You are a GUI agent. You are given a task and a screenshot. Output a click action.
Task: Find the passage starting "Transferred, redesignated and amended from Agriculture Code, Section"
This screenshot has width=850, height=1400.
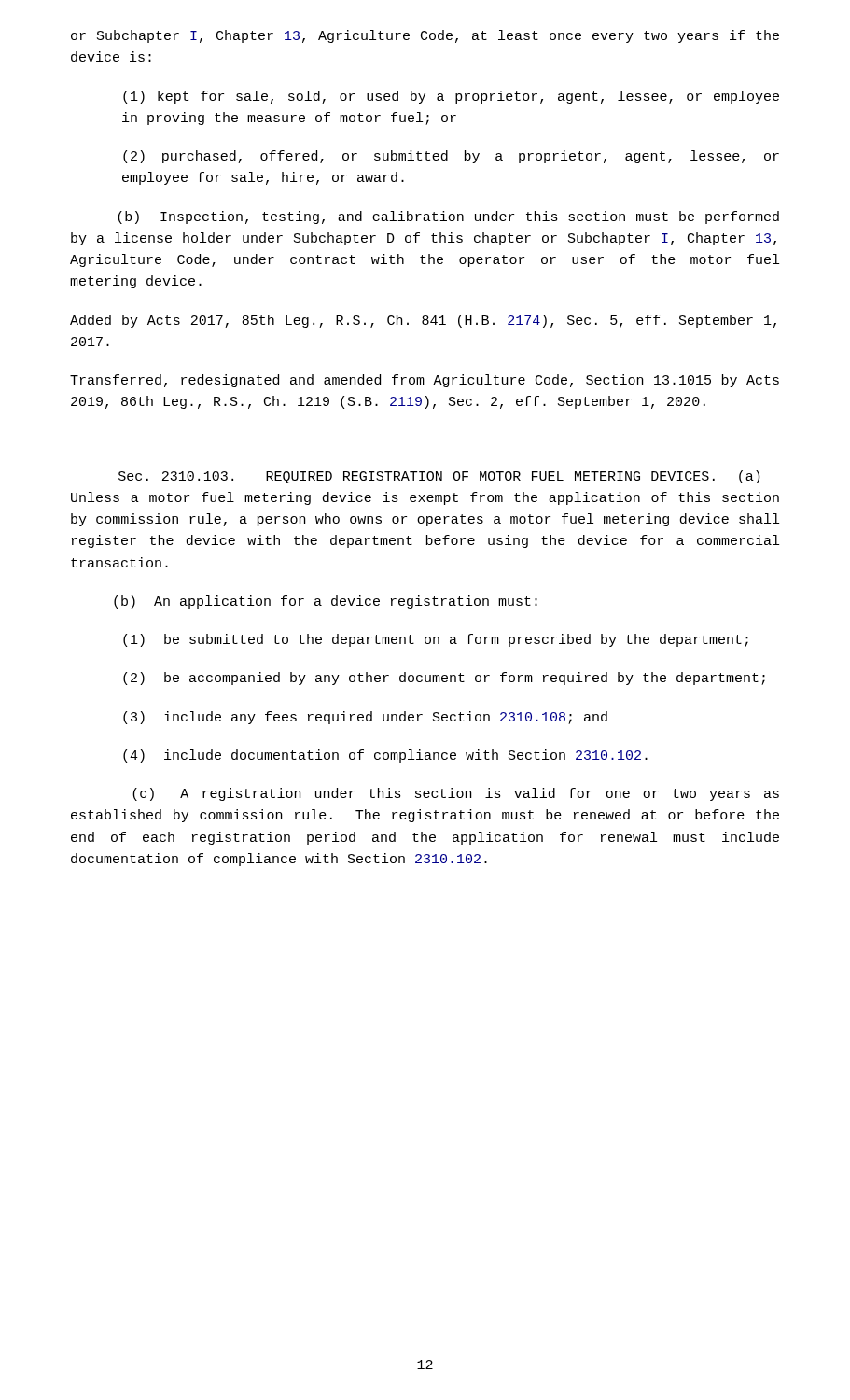click(425, 392)
